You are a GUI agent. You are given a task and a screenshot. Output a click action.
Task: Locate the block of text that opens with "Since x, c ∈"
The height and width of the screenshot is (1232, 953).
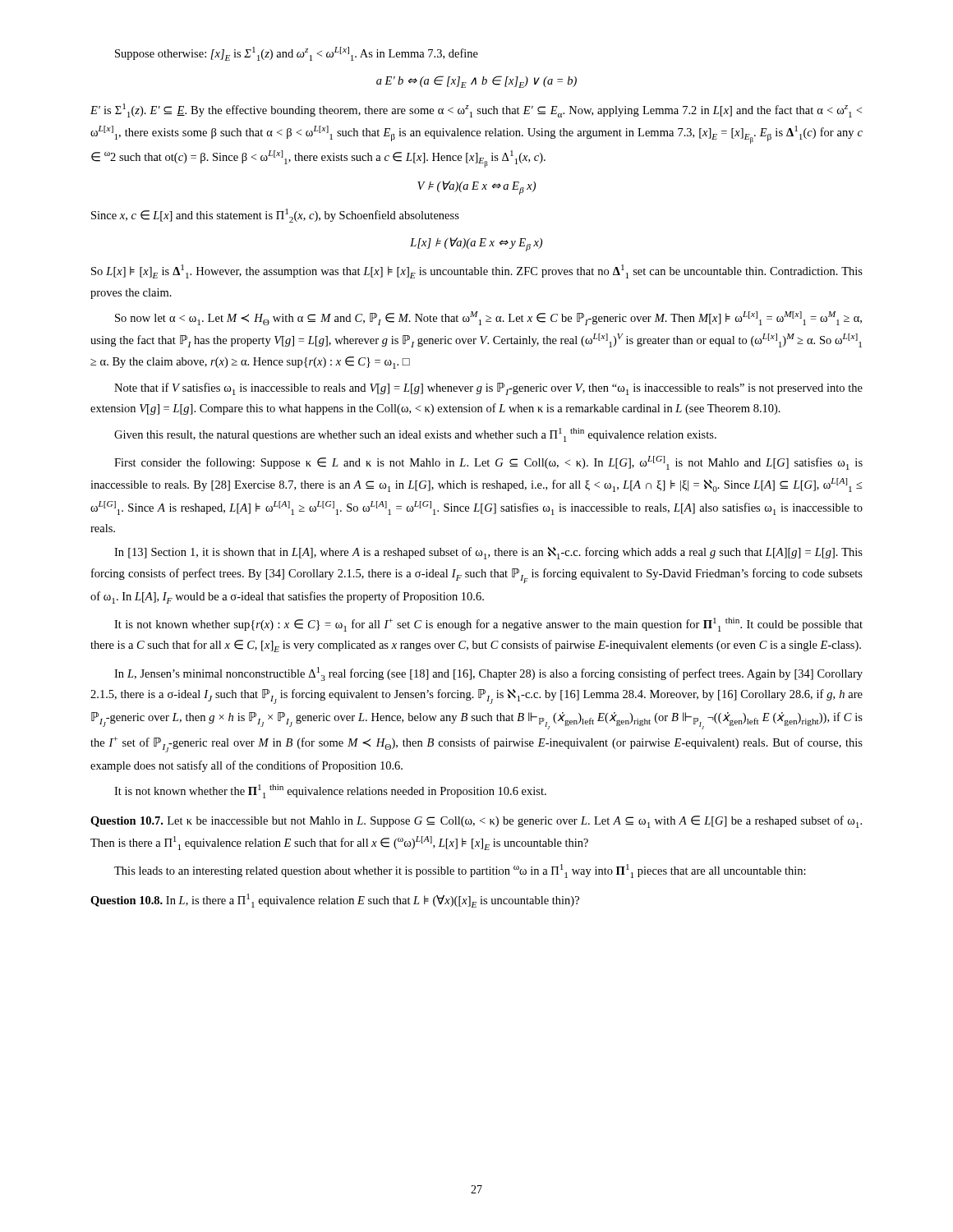[x=476, y=229]
